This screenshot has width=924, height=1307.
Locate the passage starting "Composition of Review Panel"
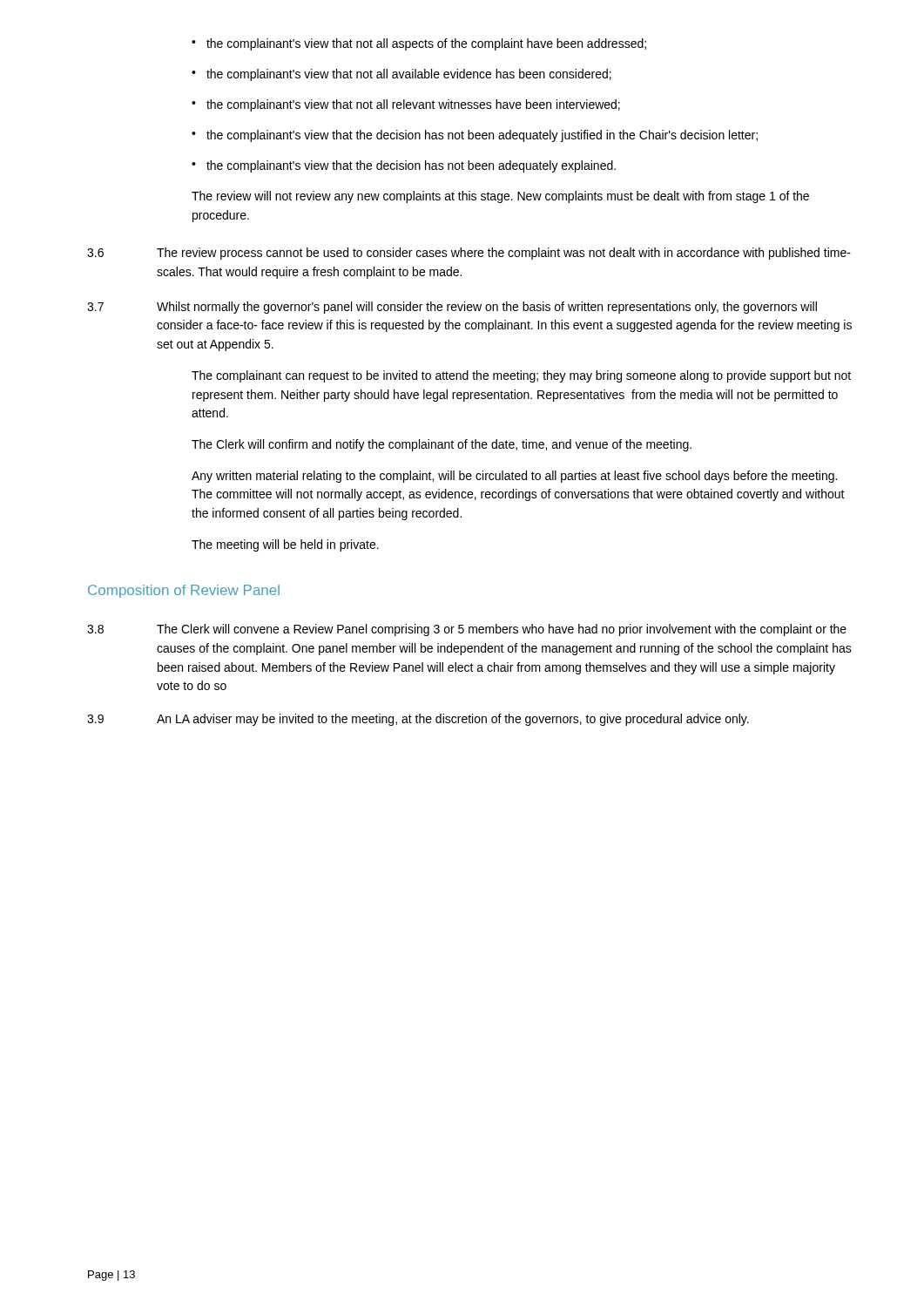pyautogui.click(x=184, y=591)
